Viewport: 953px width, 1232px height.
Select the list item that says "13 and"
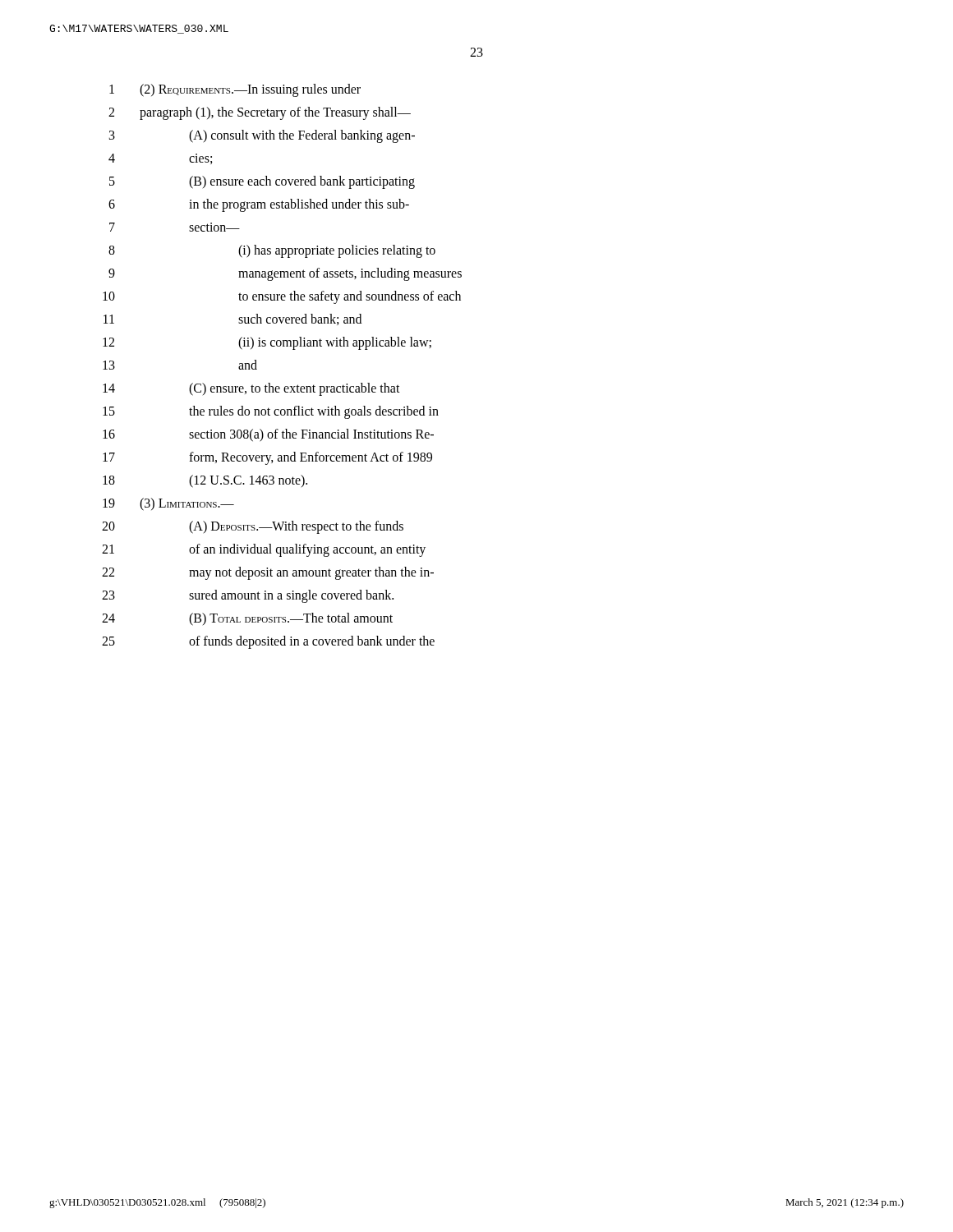(x=112, y=365)
